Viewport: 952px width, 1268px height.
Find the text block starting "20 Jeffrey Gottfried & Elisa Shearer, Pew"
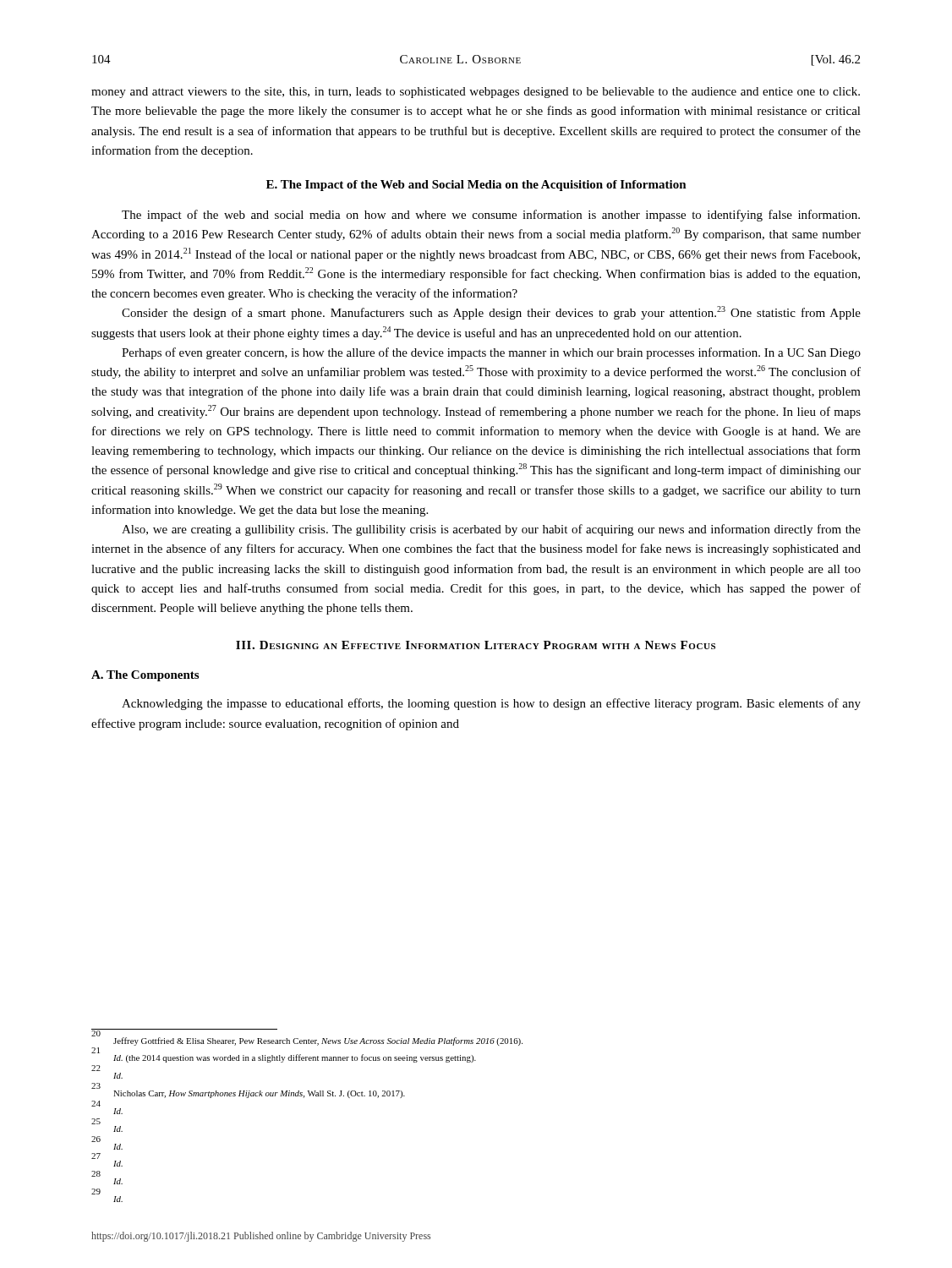pos(307,1039)
